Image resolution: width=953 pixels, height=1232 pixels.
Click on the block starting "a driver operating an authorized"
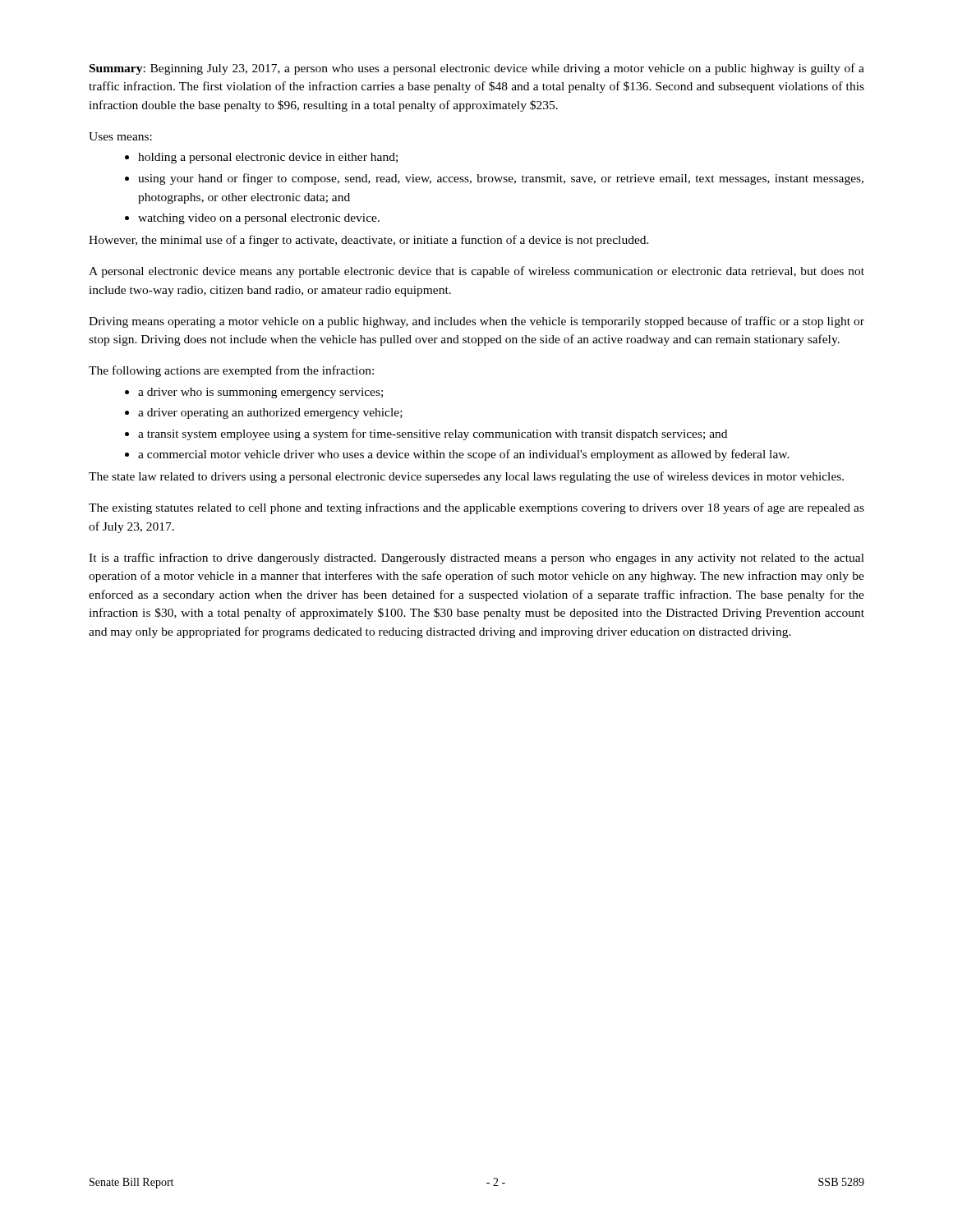coord(270,412)
